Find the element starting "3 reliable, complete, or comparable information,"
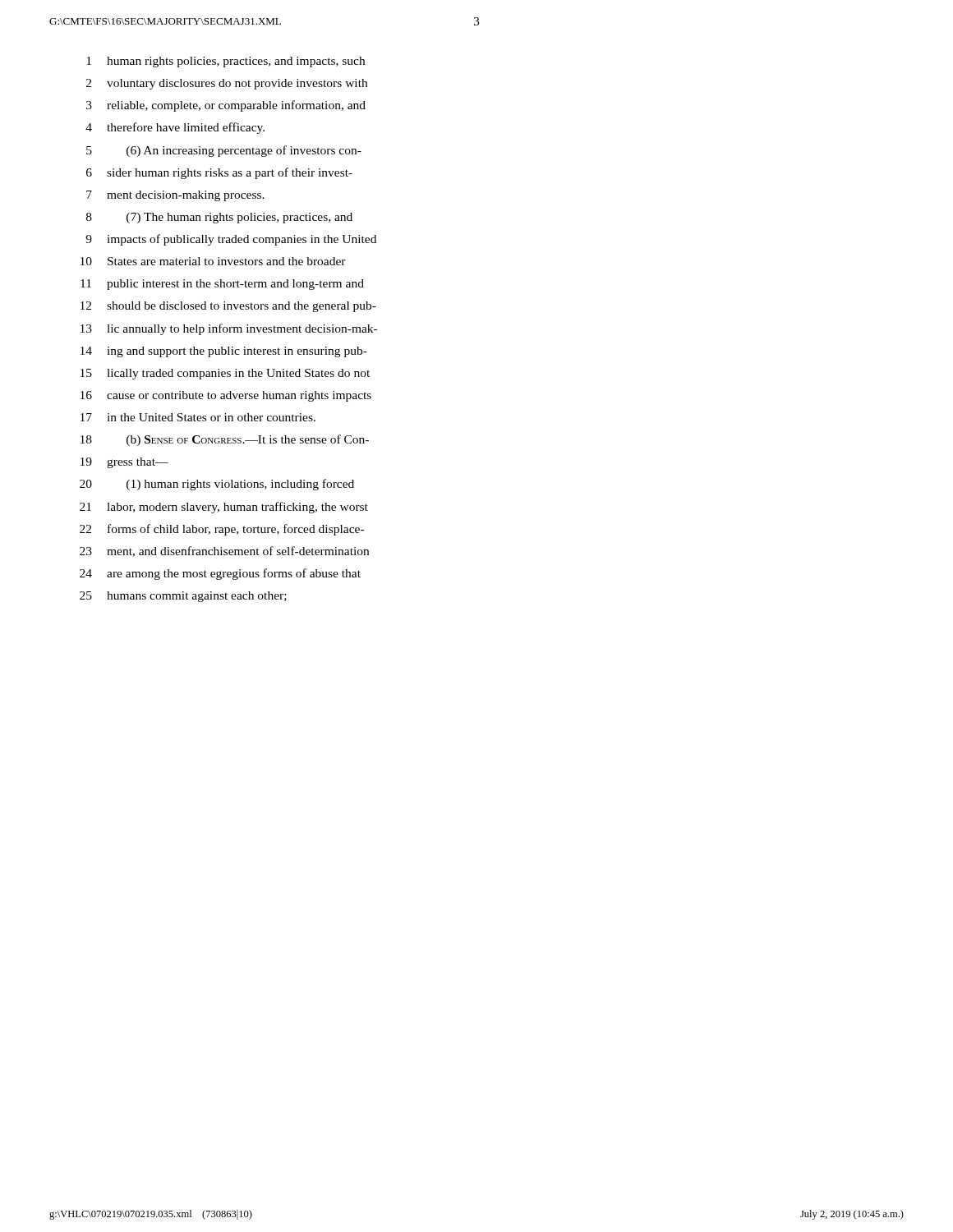The height and width of the screenshot is (1232, 953). [x=226, y=106]
